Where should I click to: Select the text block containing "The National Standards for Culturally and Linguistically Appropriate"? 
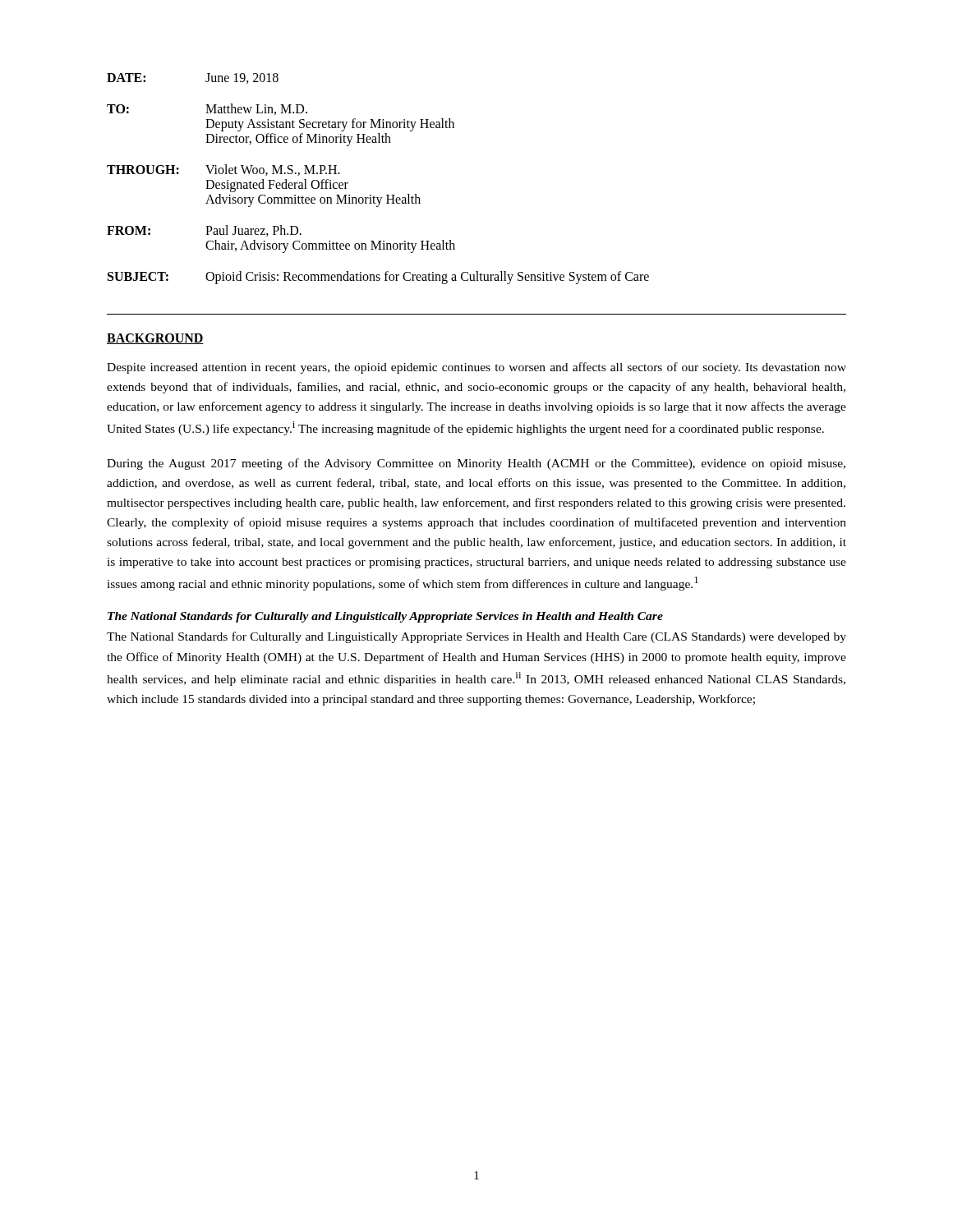[476, 667]
